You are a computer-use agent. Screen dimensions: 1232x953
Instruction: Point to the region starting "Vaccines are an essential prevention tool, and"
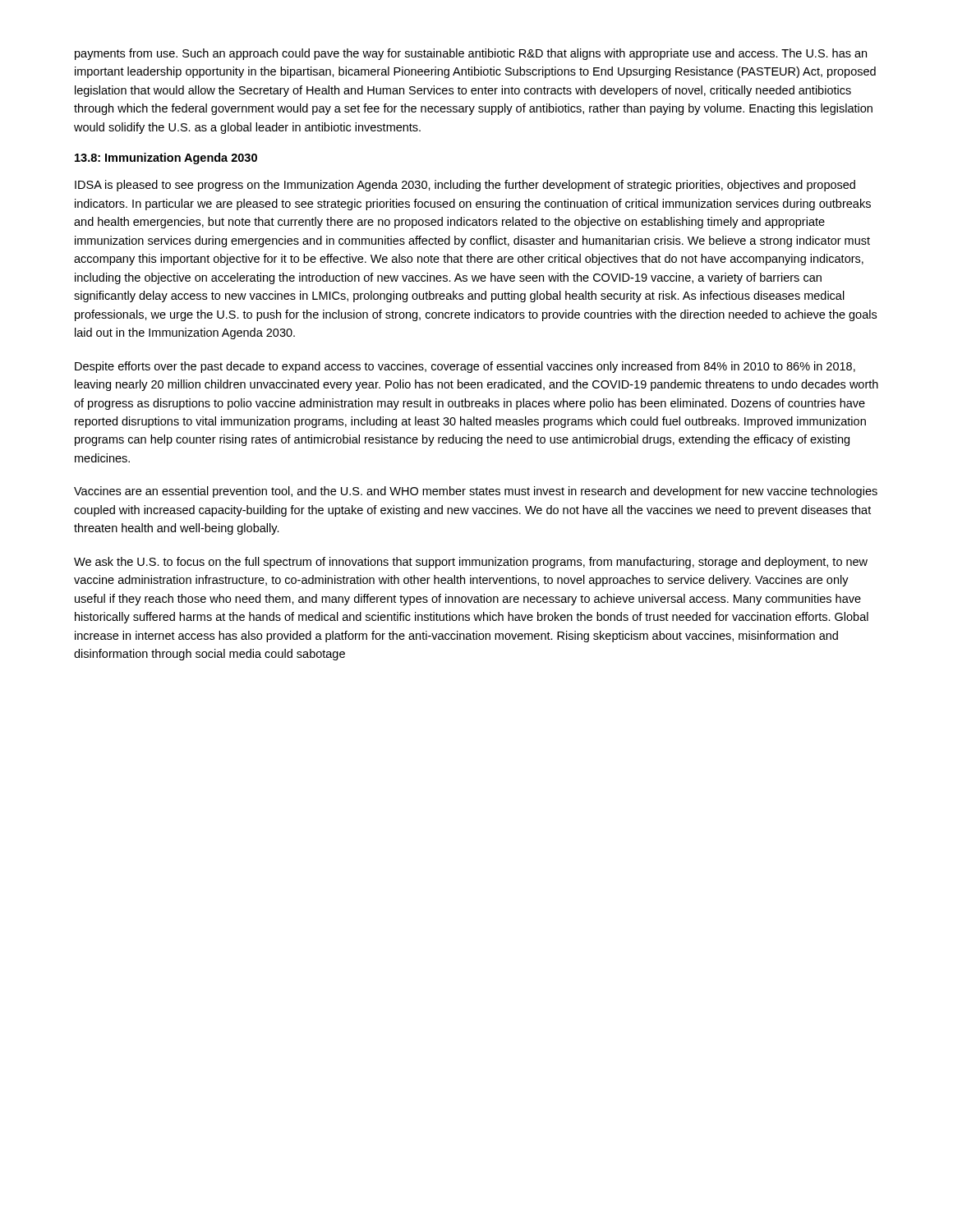[476, 510]
